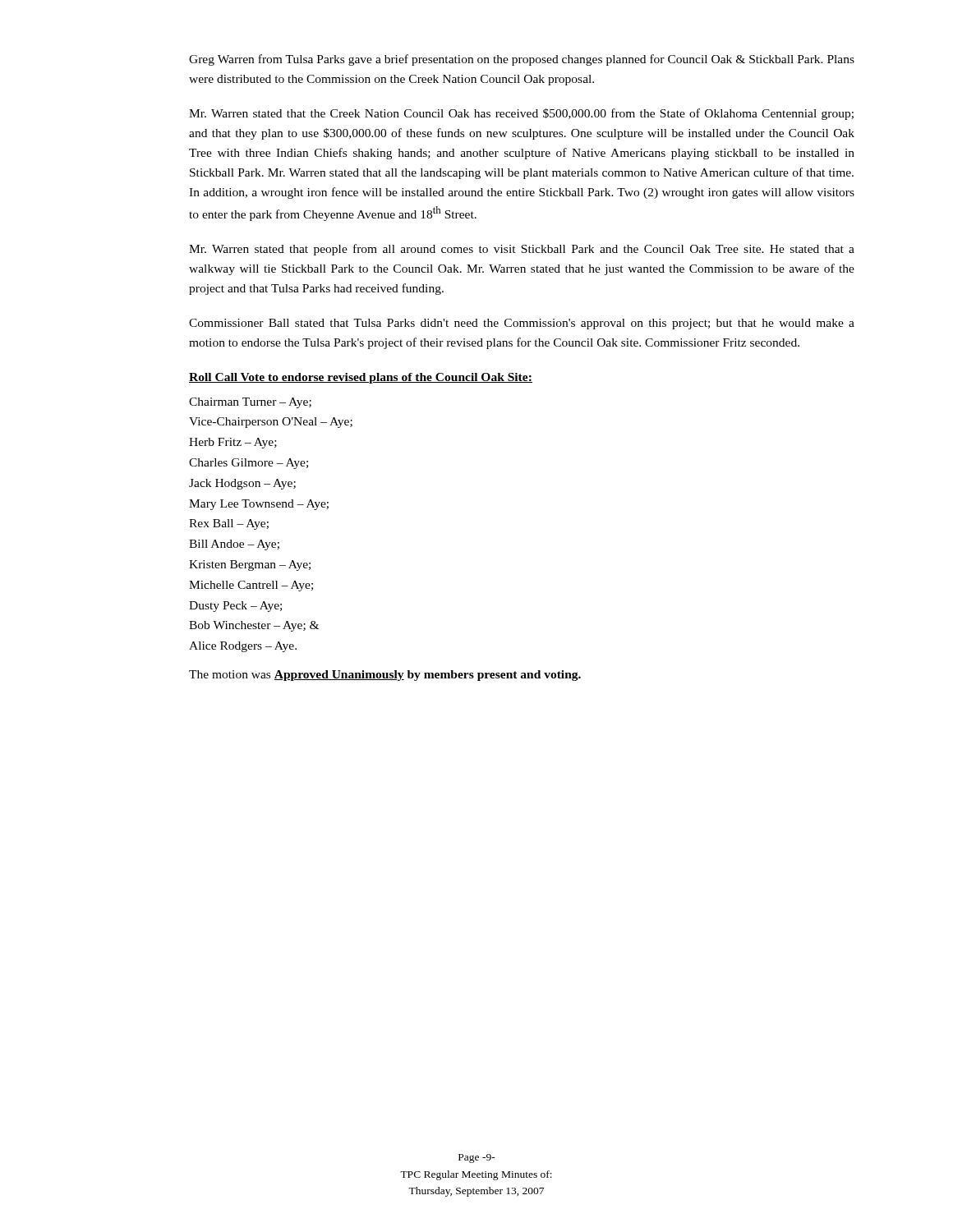Locate the list item with the text "Vice-Chairperson O'Neal – Aye;"
This screenshot has height=1232, width=953.
pyautogui.click(x=271, y=421)
